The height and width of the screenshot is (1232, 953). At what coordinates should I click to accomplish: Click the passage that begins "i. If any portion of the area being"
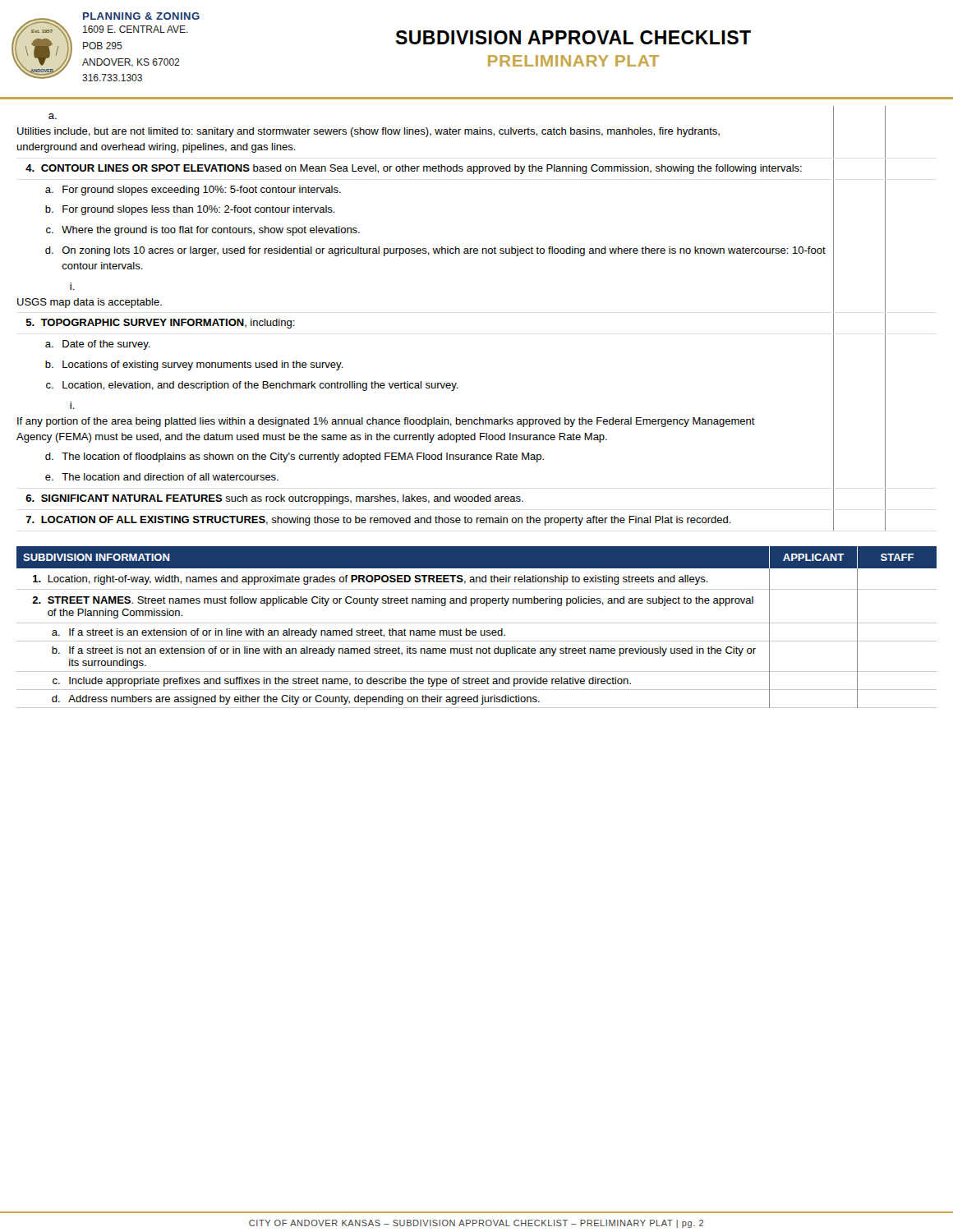(476, 421)
